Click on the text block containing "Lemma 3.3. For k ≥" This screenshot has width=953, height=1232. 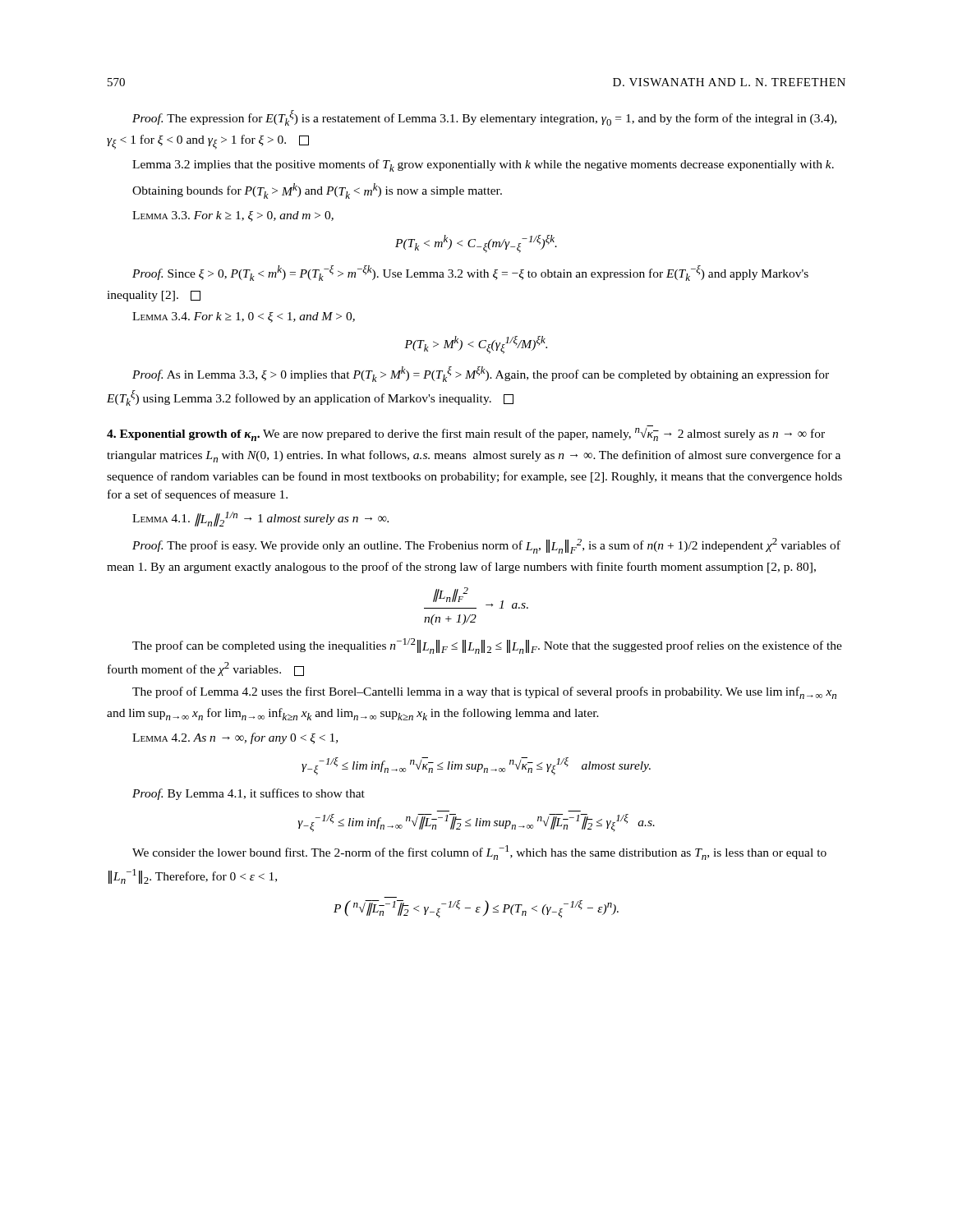click(233, 216)
